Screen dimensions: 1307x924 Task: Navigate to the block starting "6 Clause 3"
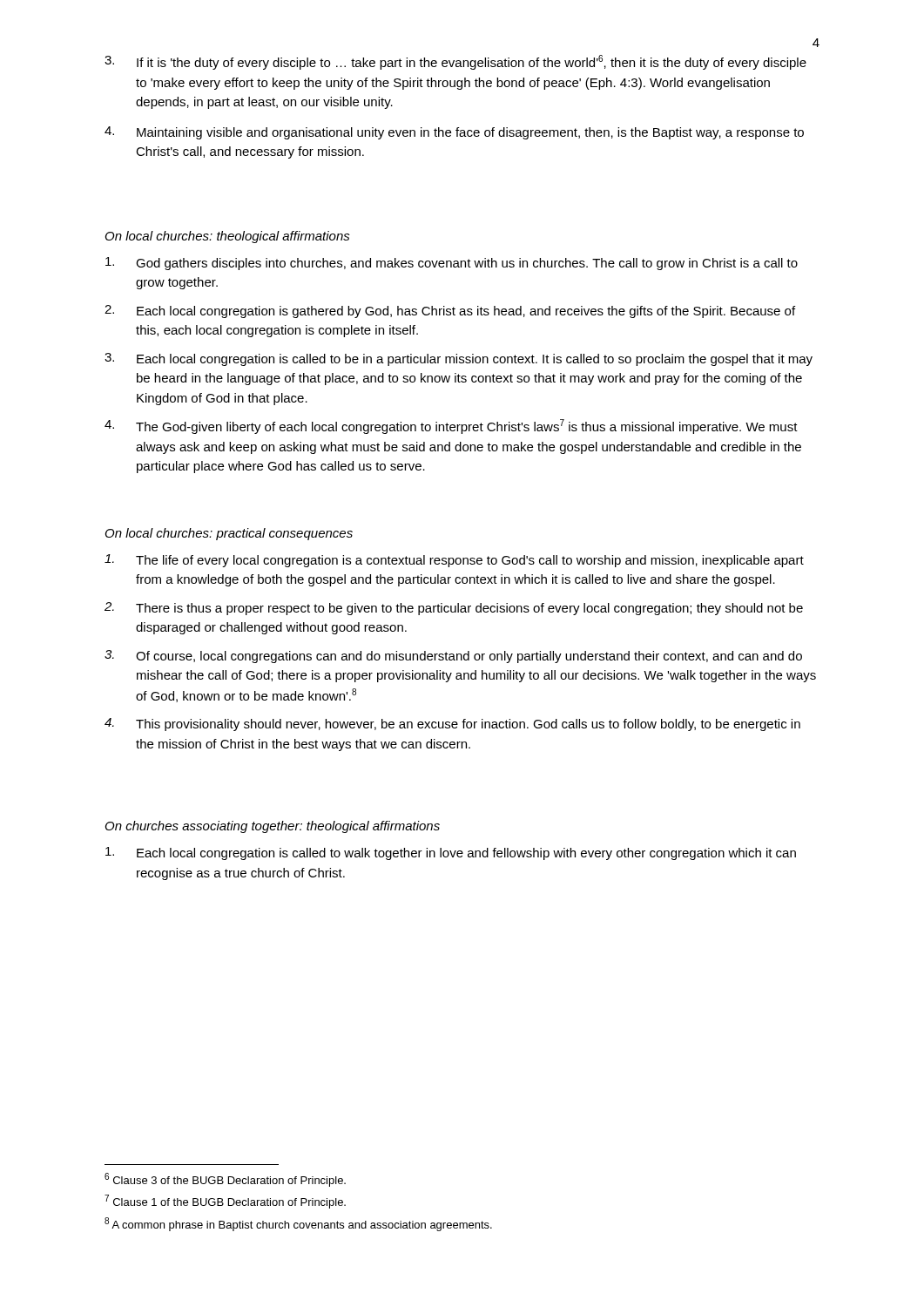226,1179
